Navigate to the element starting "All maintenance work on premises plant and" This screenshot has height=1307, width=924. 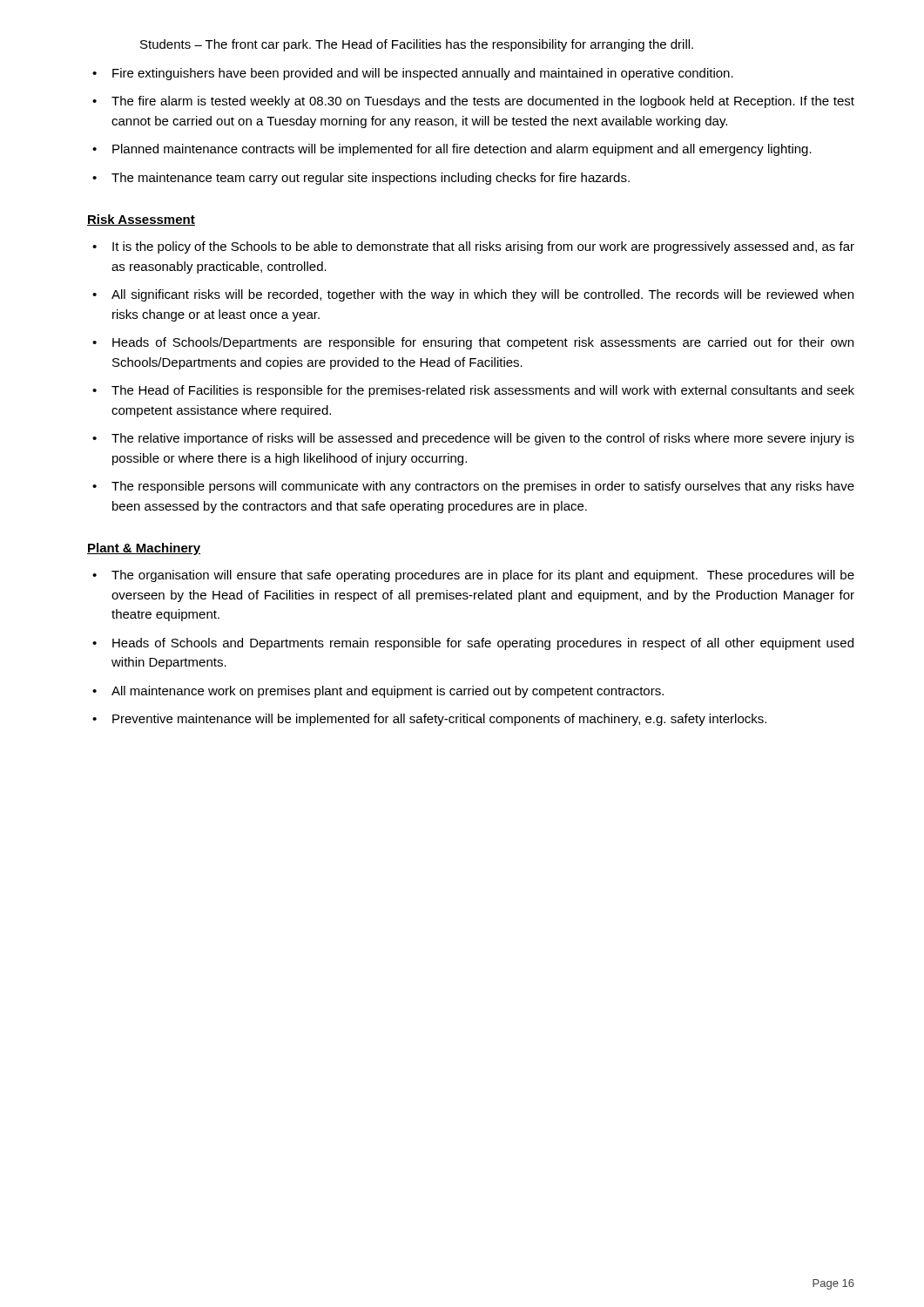(388, 690)
